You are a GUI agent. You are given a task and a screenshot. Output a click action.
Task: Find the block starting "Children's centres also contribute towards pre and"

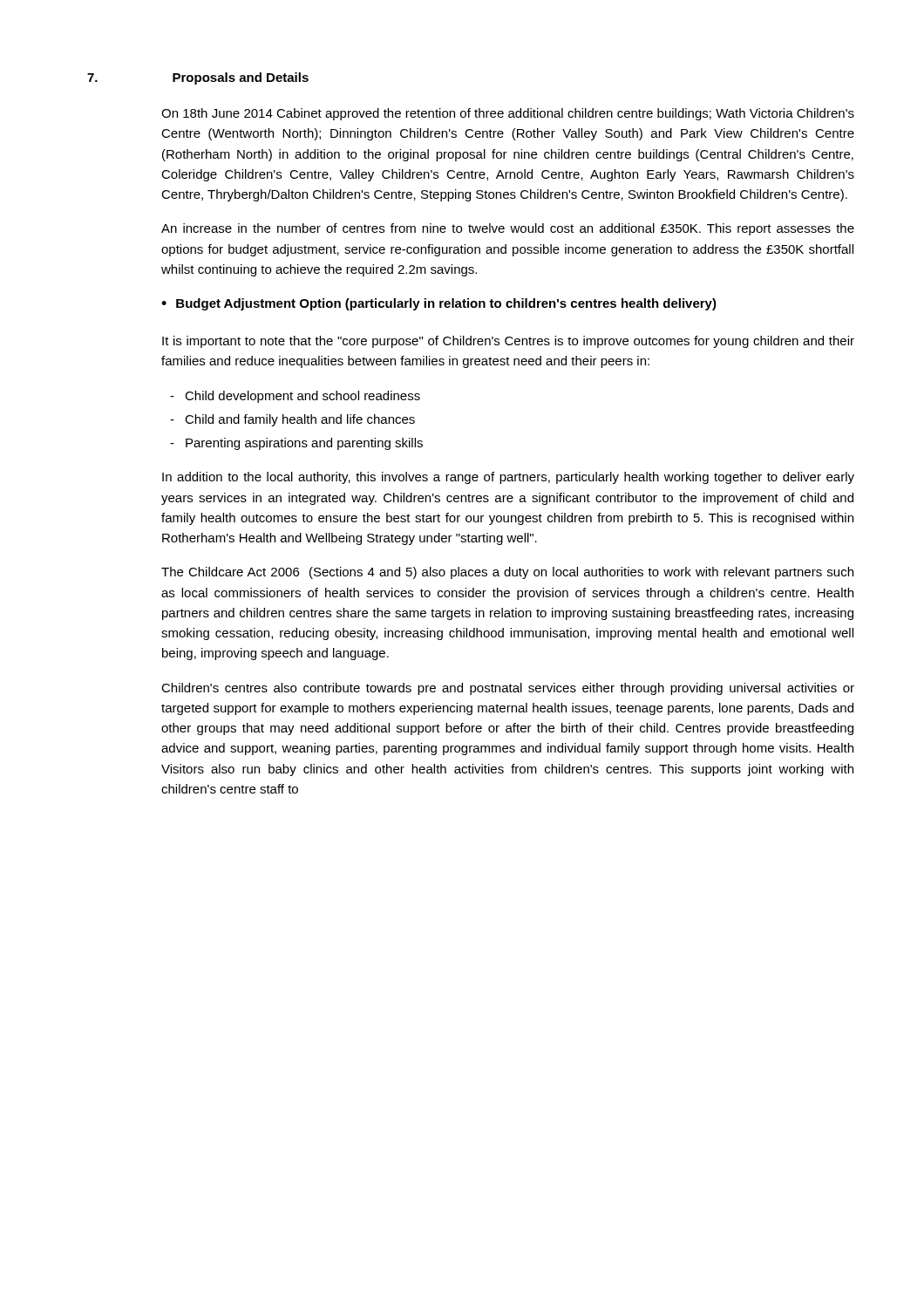click(508, 738)
